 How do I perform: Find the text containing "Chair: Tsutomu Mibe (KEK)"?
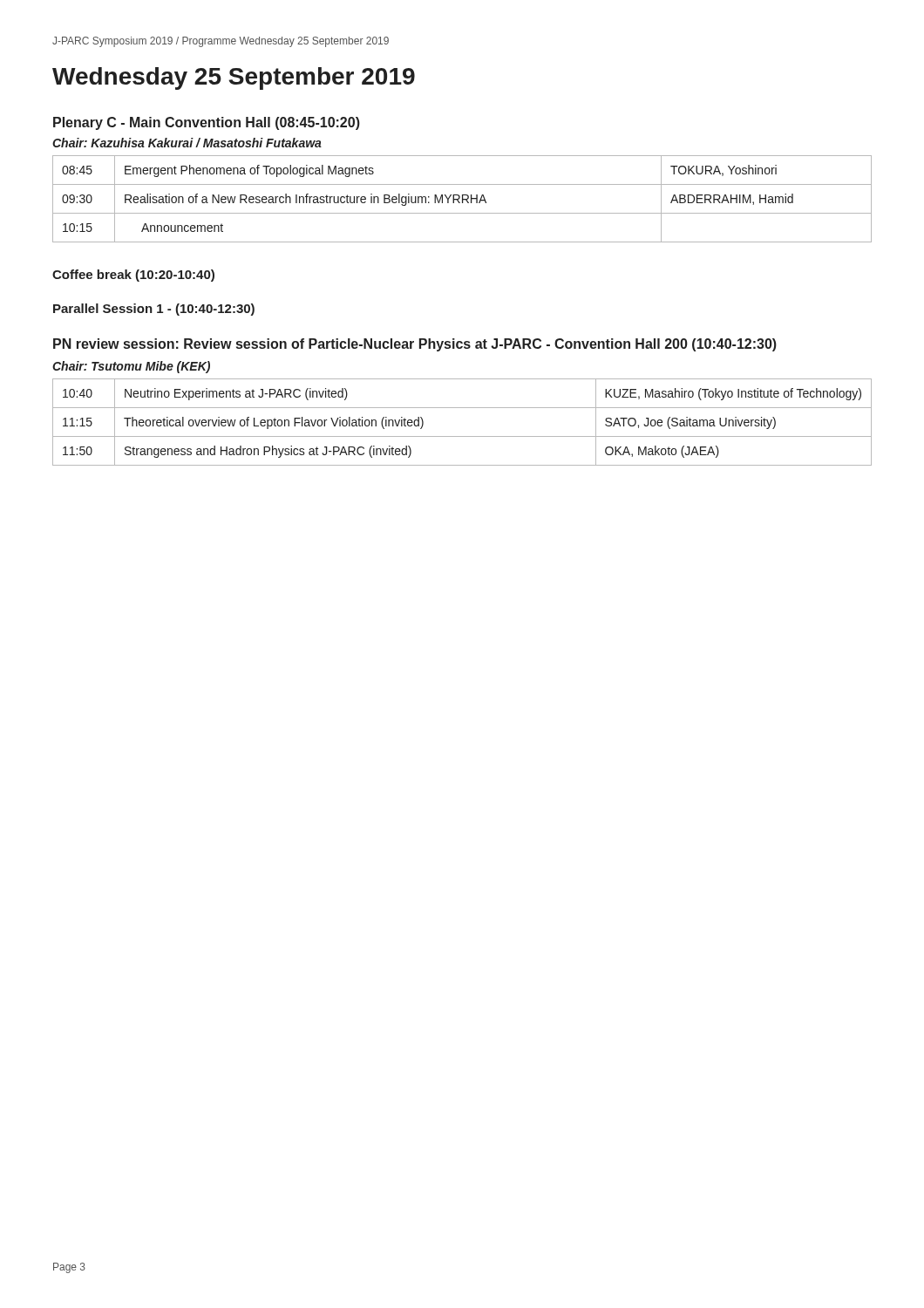[131, 367]
